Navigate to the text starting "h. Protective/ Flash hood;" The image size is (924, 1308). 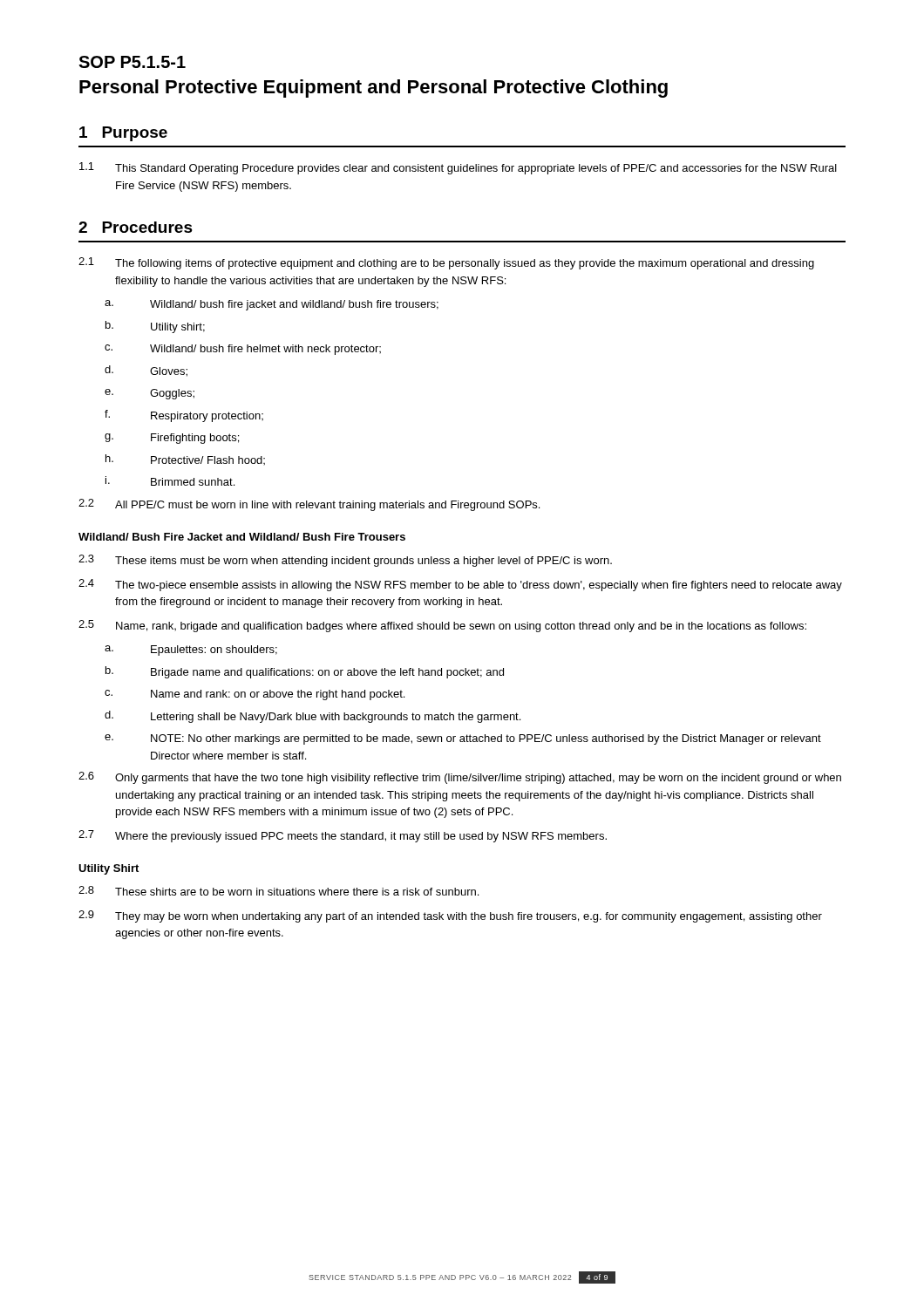coord(185,460)
